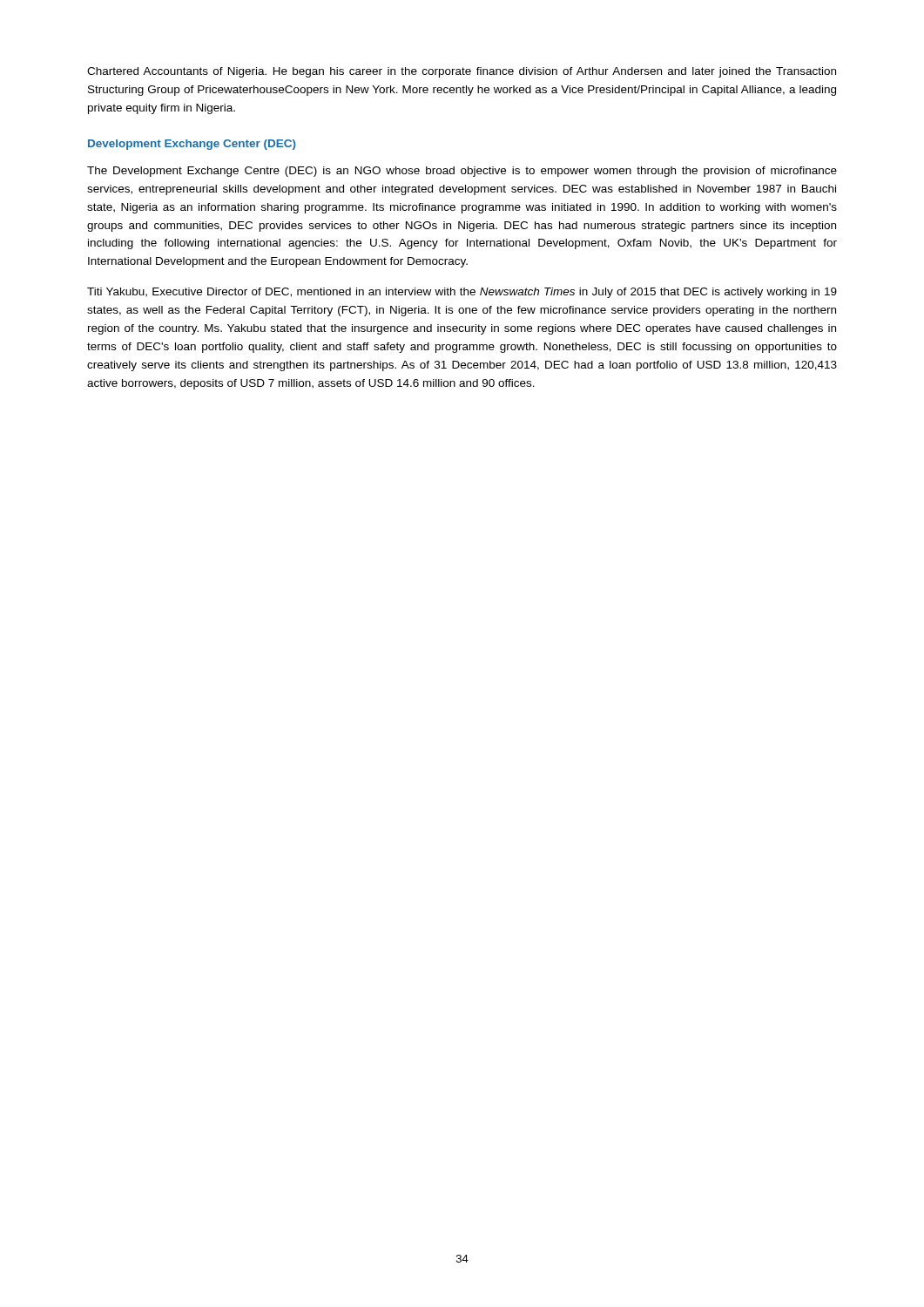The image size is (924, 1307).
Task: Locate the region starting "Titi Yakubu, Executive Director of"
Action: point(462,337)
